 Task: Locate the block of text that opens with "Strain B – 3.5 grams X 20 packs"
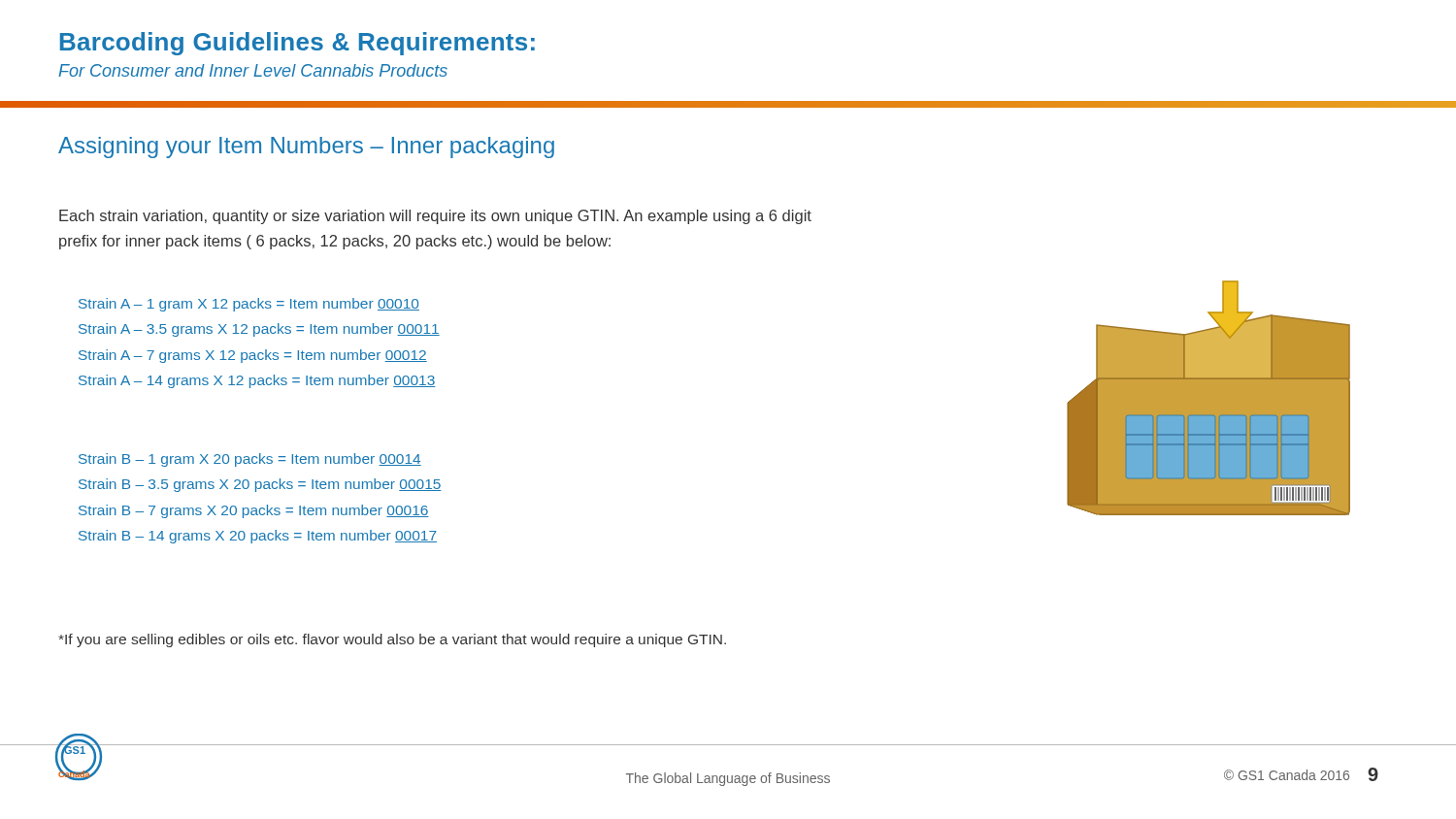point(427,485)
